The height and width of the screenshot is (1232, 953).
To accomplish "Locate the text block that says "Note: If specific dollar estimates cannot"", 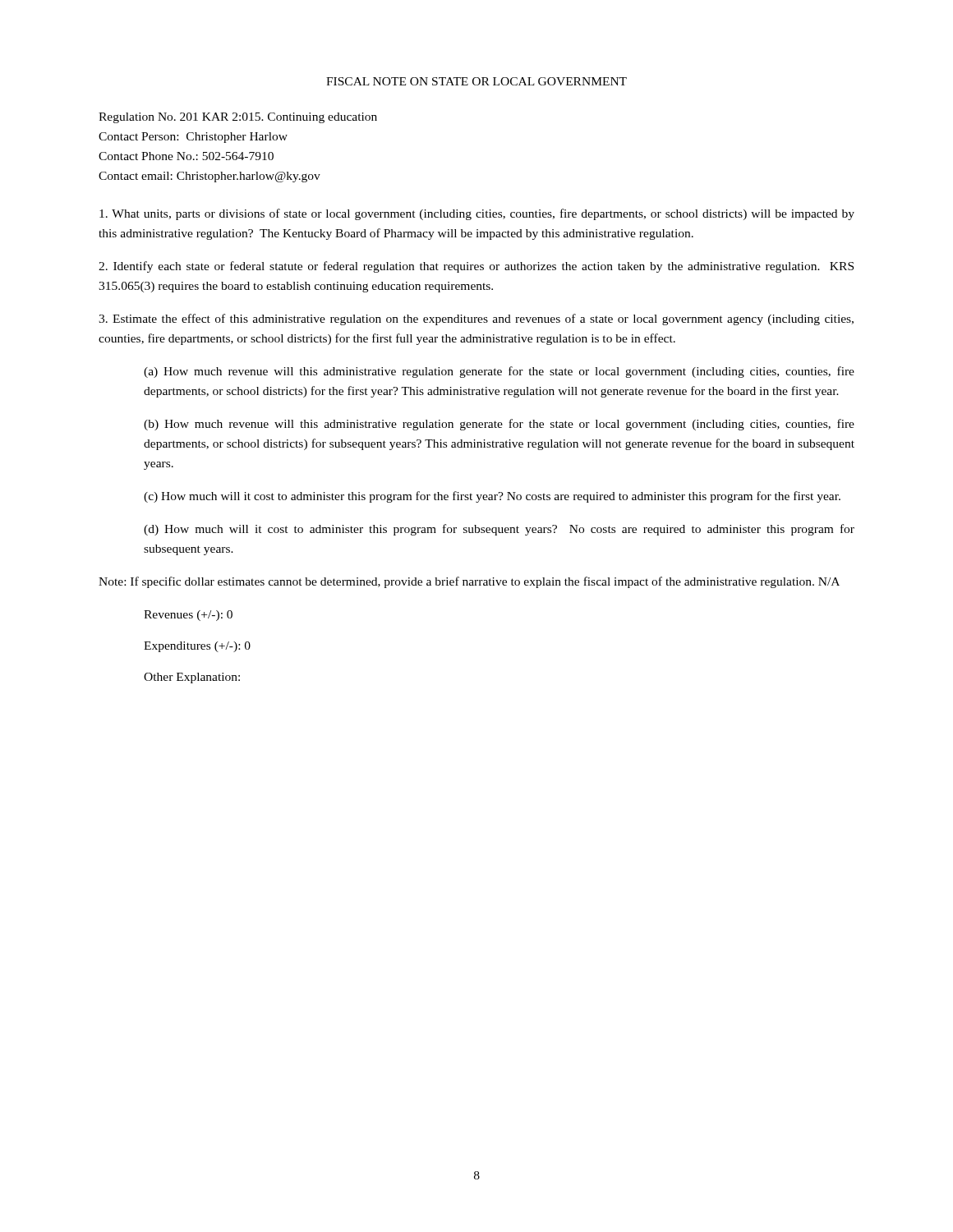I will (x=469, y=581).
